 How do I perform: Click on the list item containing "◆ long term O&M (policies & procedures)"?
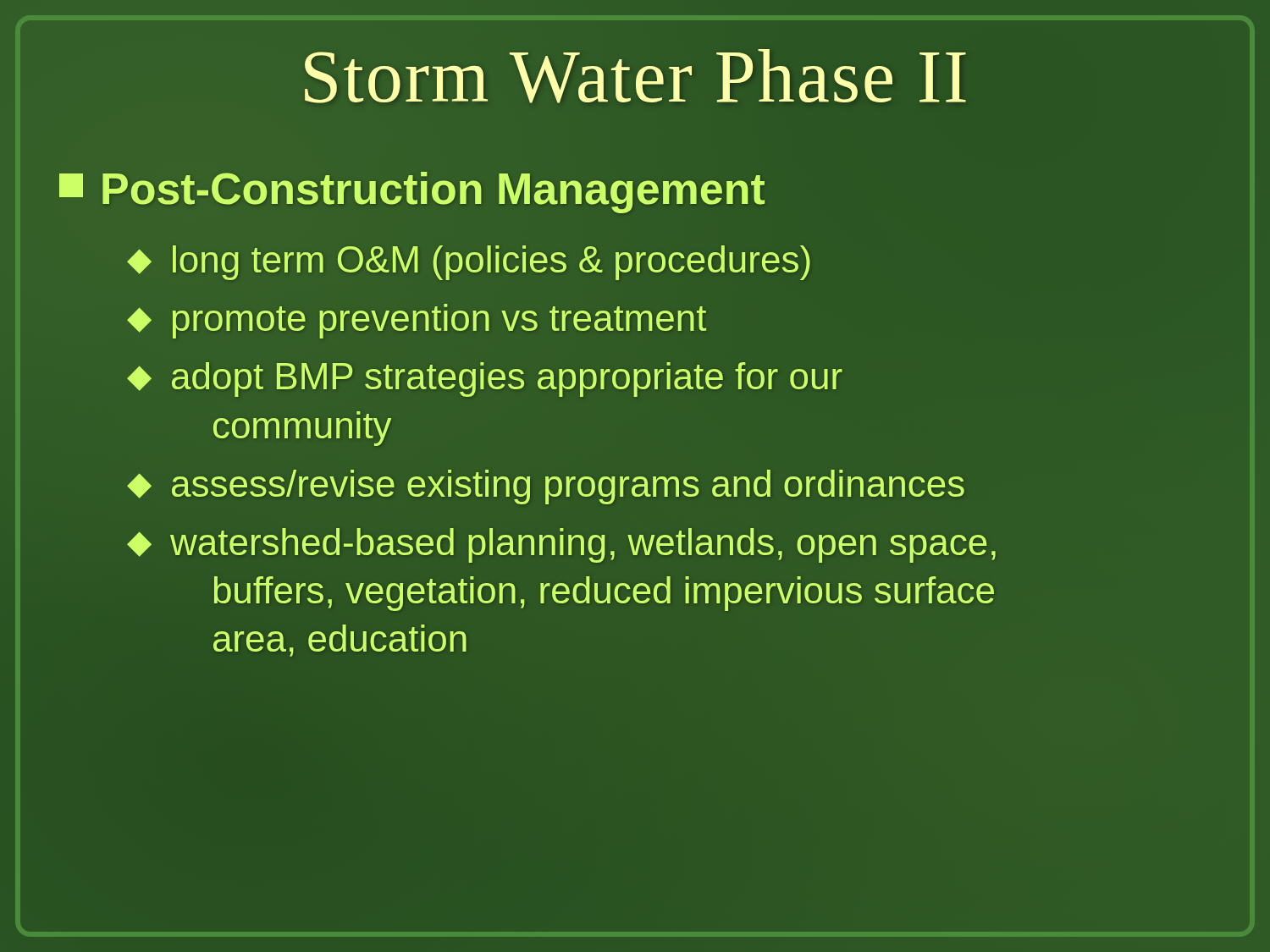coord(470,259)
